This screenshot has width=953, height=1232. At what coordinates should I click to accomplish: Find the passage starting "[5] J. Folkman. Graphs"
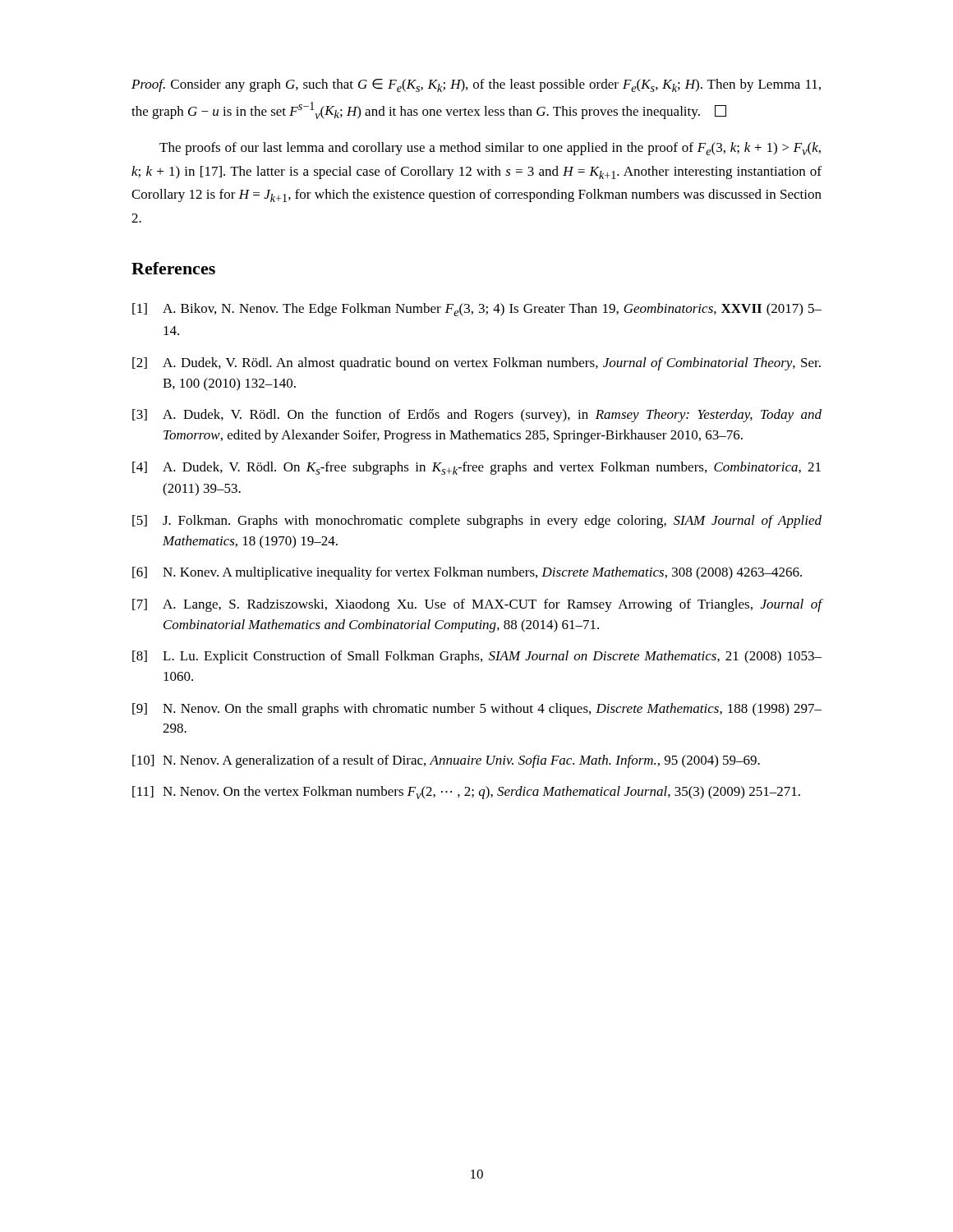(x=476, y=531)
